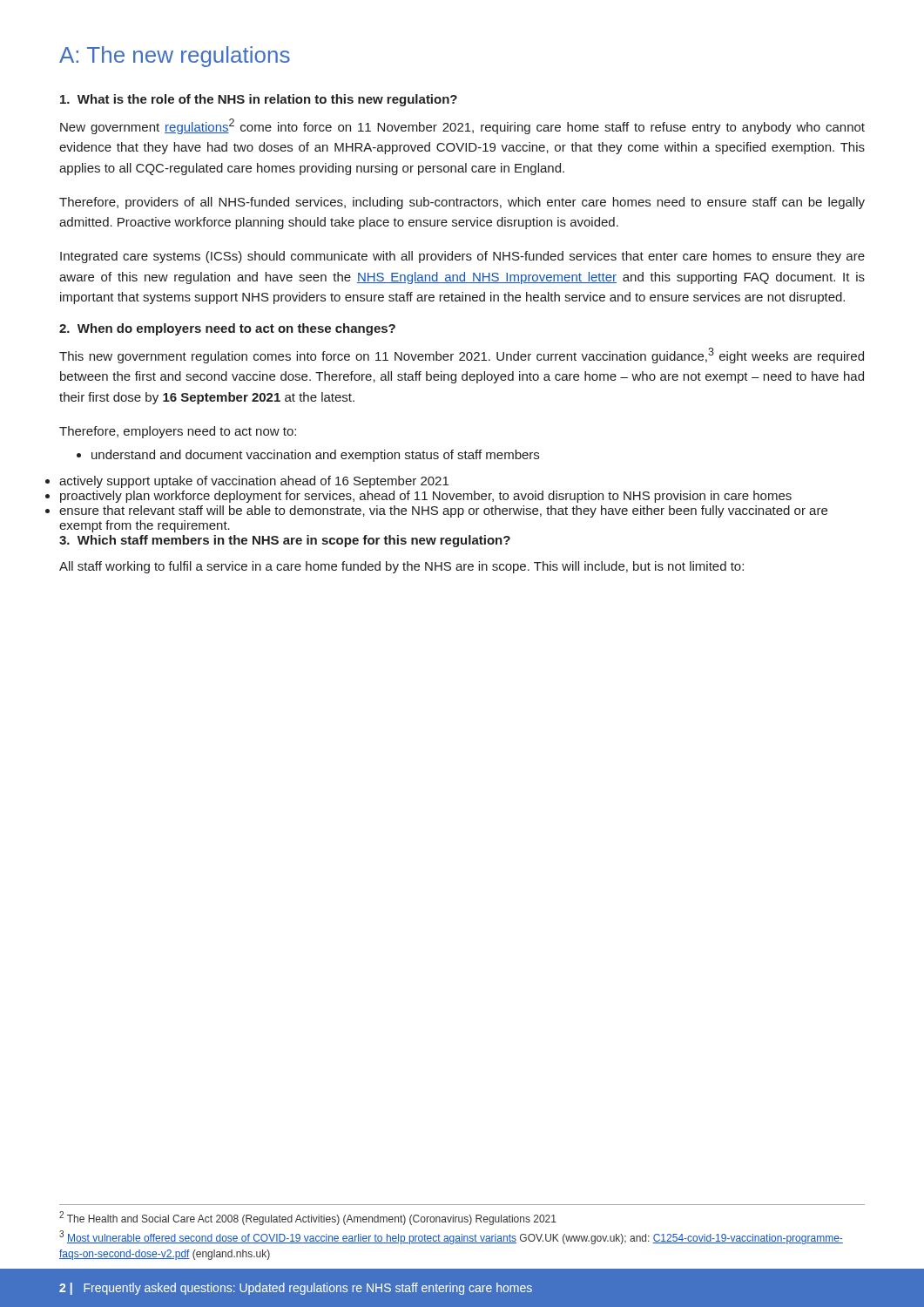
Task: Click on the text block starting "Therefore, providers of all NHS-funded services, including sub-contractors,"
Action: tap(462, 212)
